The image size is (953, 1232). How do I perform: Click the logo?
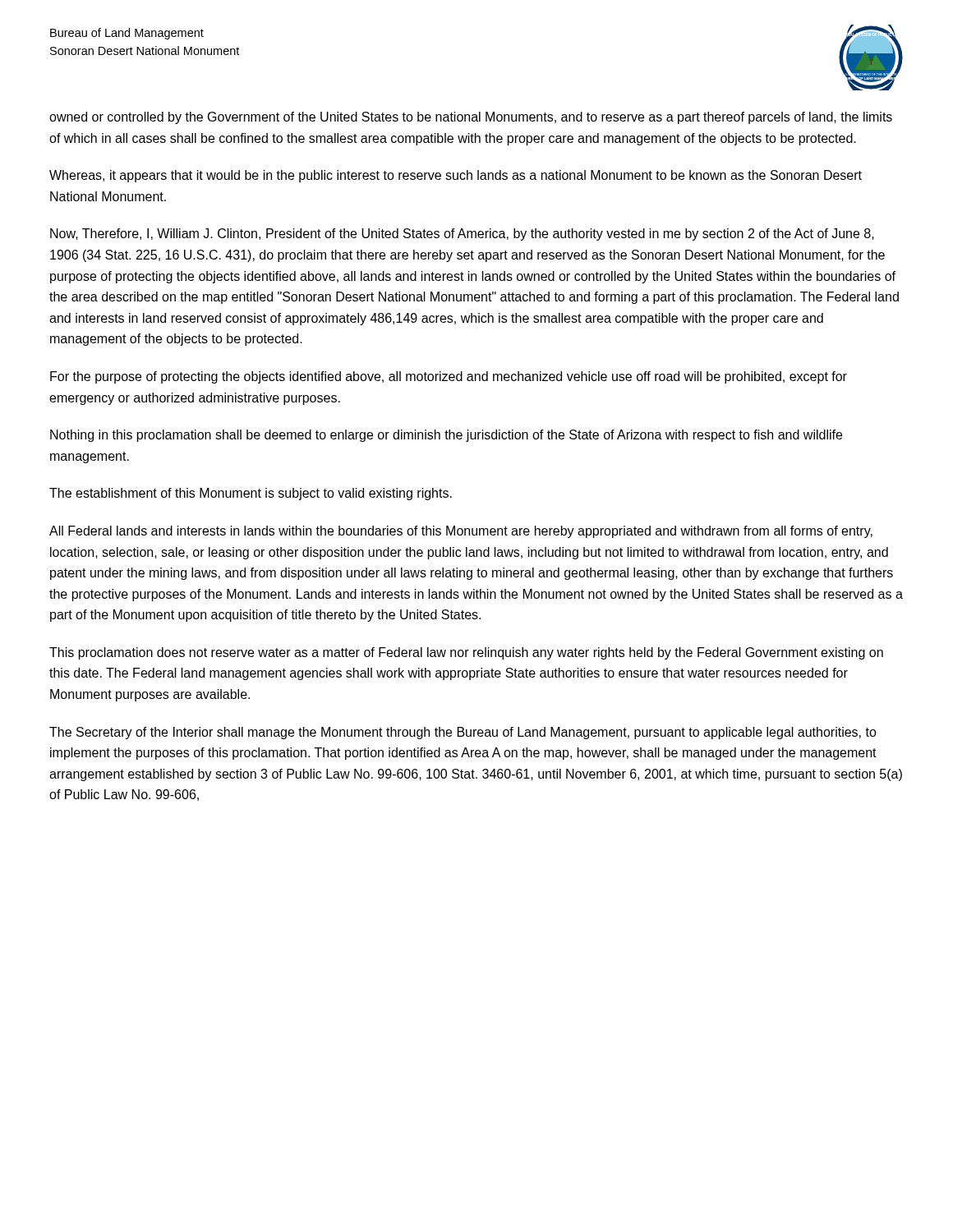click(x=871, y=59)
